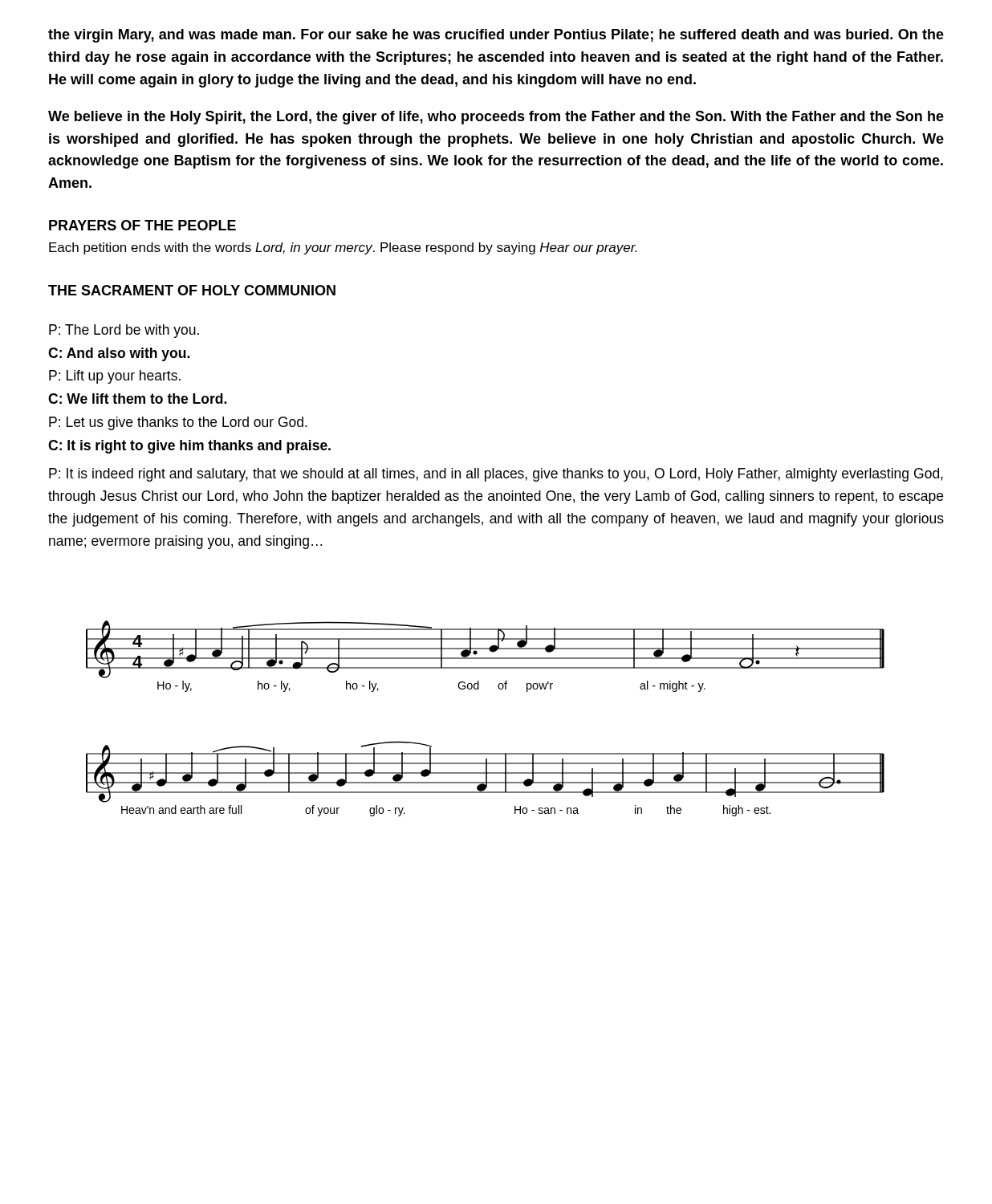
Task: Find "P: Lift up your hearts." on this page
Action: (x=115, y=376)
